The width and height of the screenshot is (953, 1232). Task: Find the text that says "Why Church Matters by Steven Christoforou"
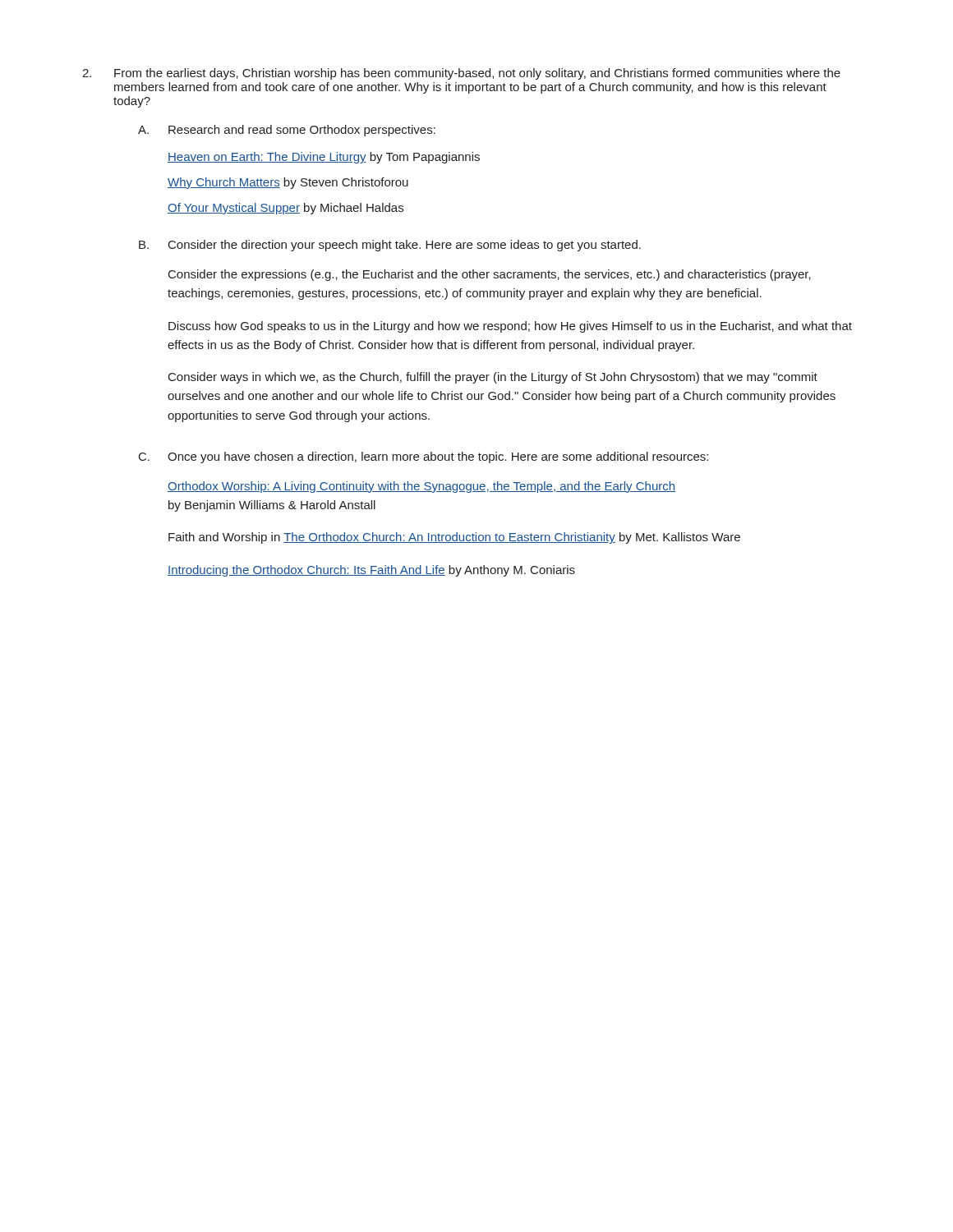point(288,182)
